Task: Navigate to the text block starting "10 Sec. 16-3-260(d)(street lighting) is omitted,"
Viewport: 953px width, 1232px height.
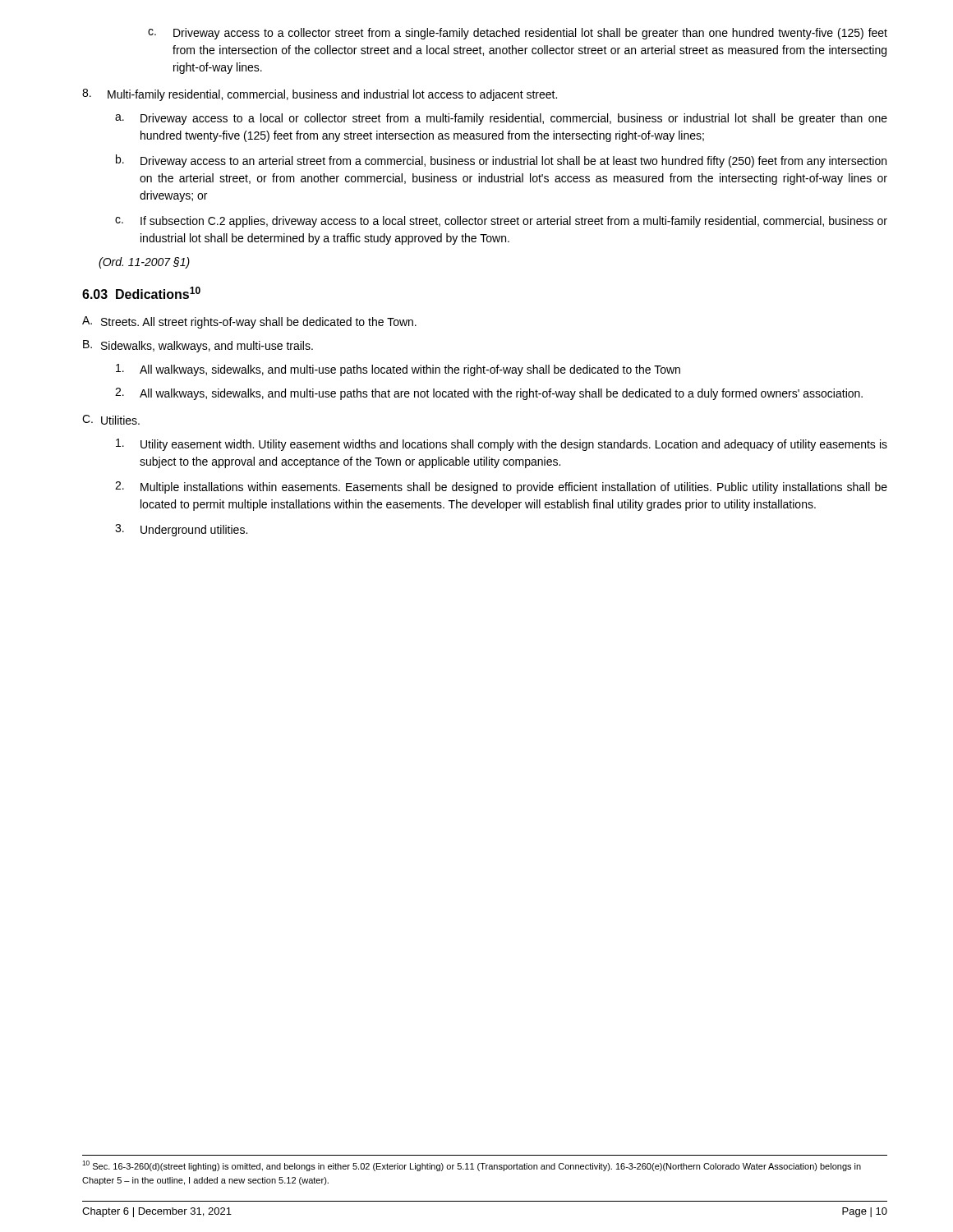Action: pos(472,1172)
